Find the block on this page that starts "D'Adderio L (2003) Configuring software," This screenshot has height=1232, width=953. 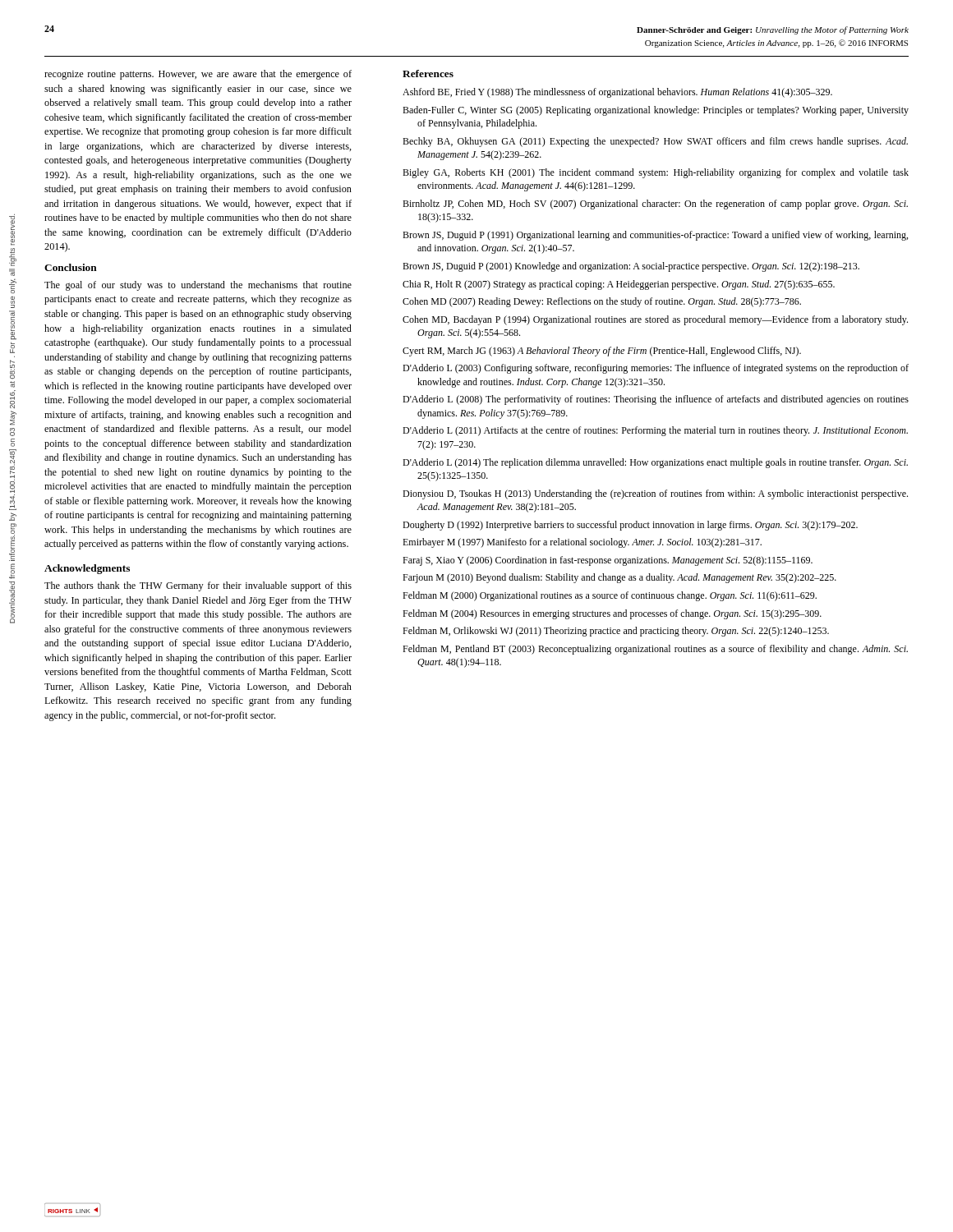click(656, 375)
